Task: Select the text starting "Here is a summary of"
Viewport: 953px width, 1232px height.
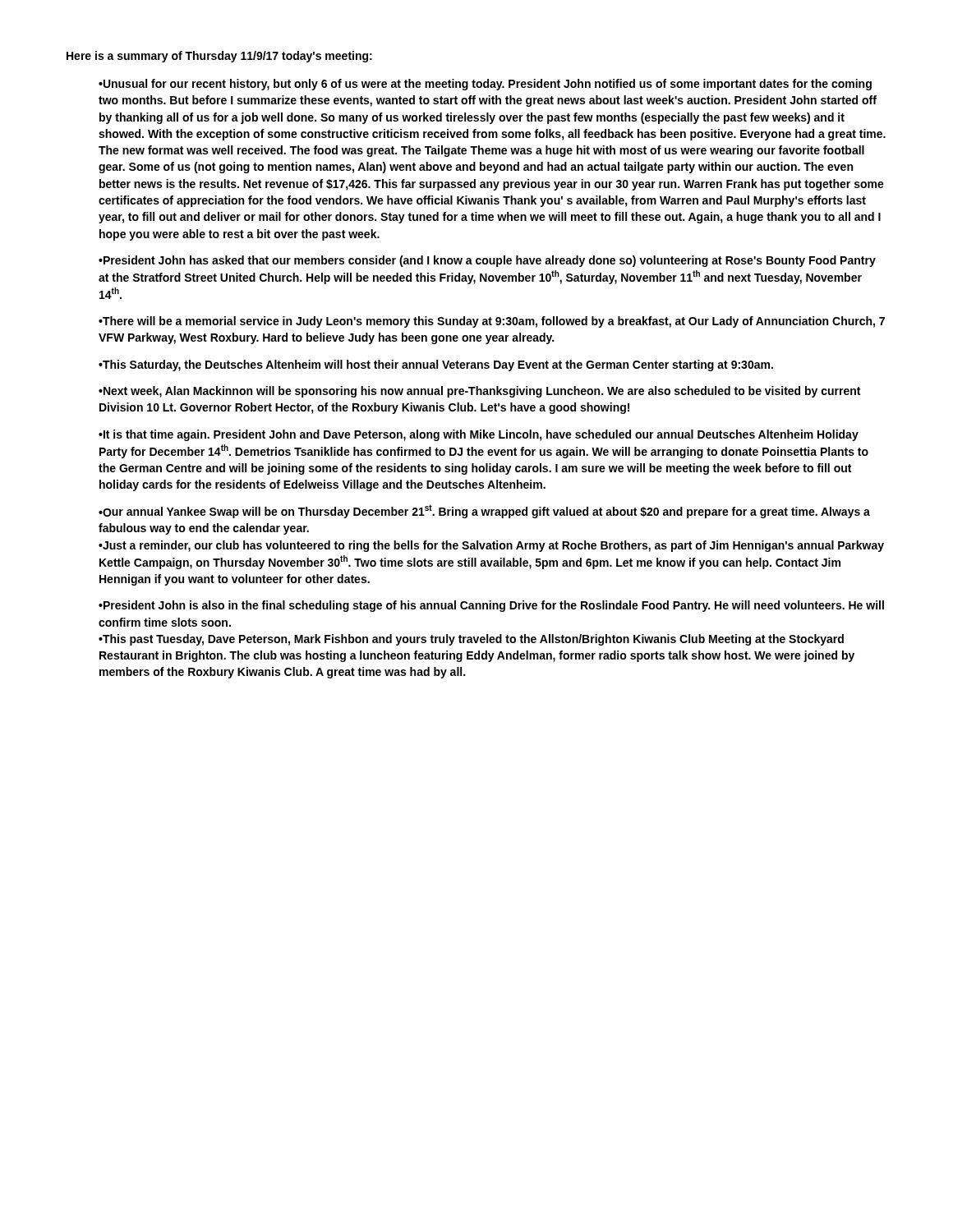Action: pyautogui.click(x=219, y=56)
